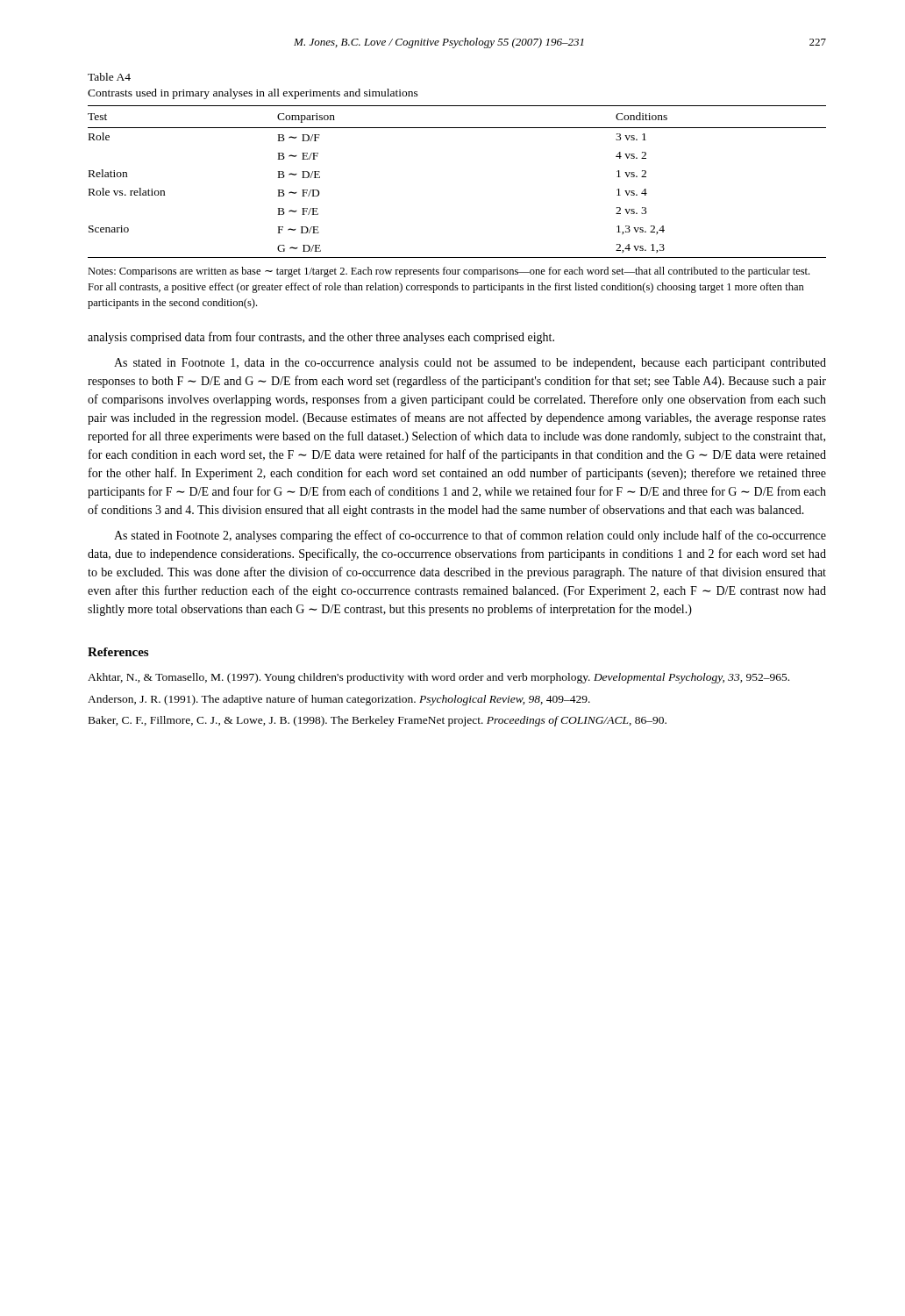The image size is (905, 1316).
Task: Click on the element starting "Akhtar, N., & Tomasello, M. (1997). Young"
Action: click(x=439, y=677)
